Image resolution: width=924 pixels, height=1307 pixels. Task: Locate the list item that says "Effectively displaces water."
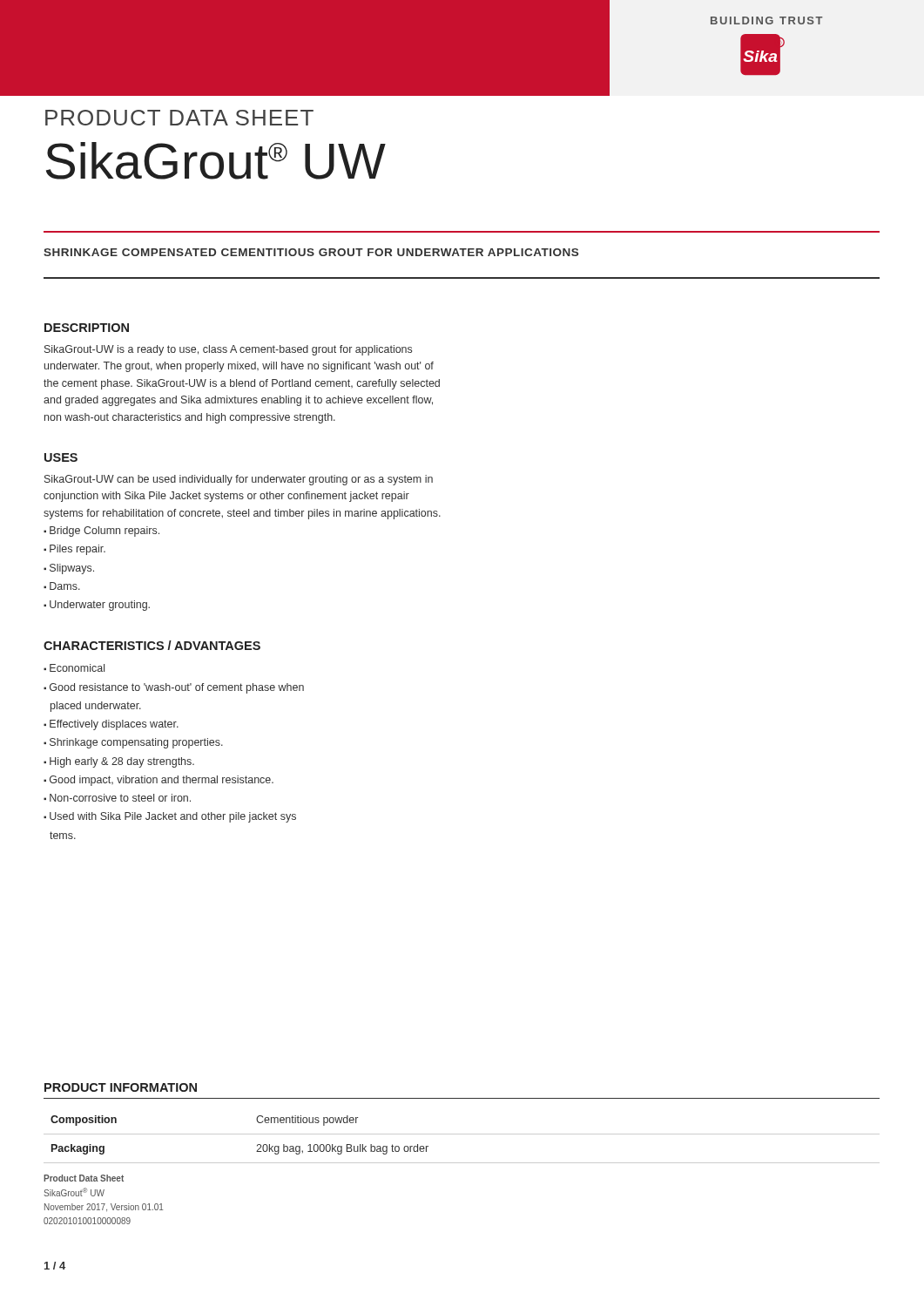(x=114, y=724)
